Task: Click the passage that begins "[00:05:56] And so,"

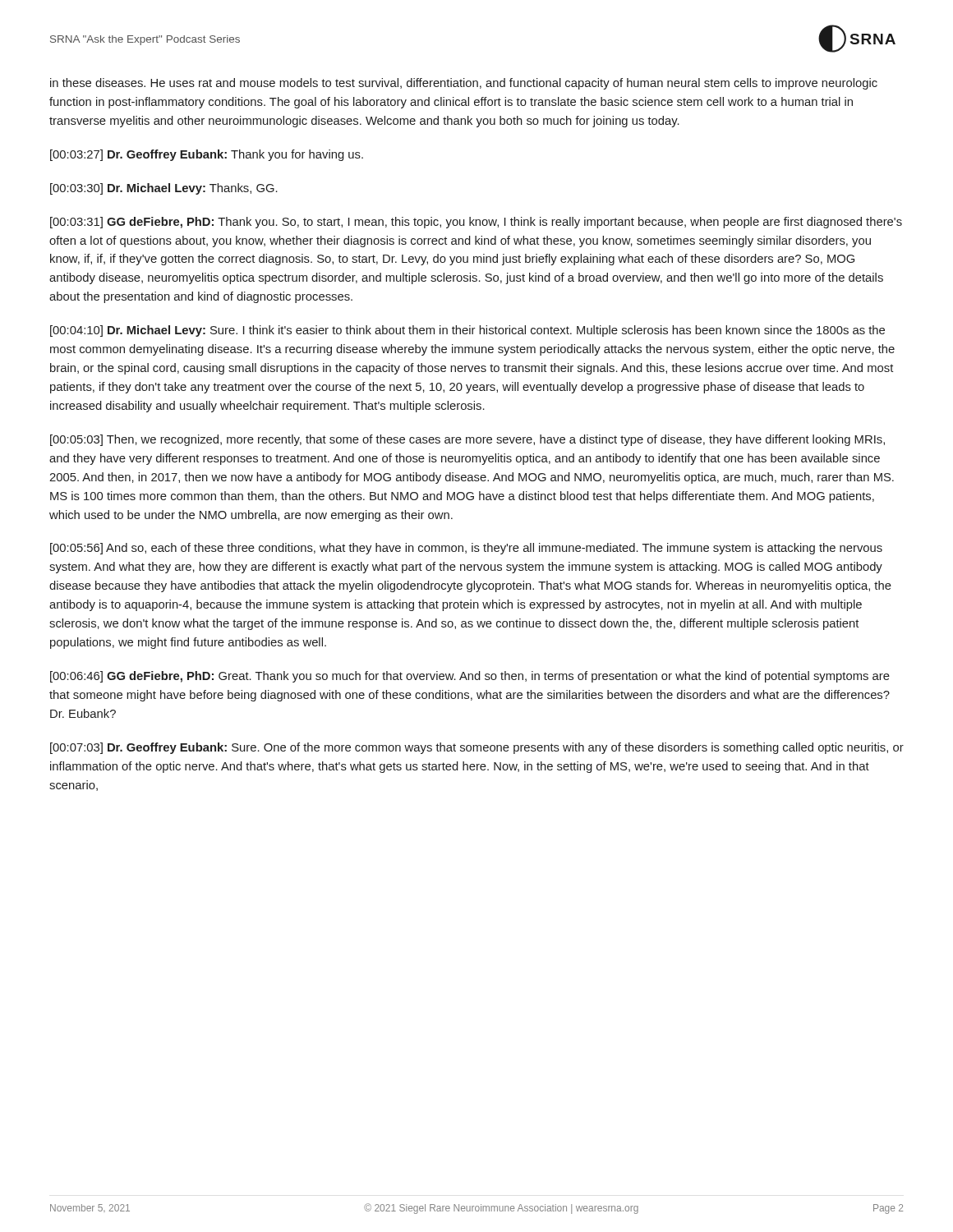Action: (x=470, y=595)
